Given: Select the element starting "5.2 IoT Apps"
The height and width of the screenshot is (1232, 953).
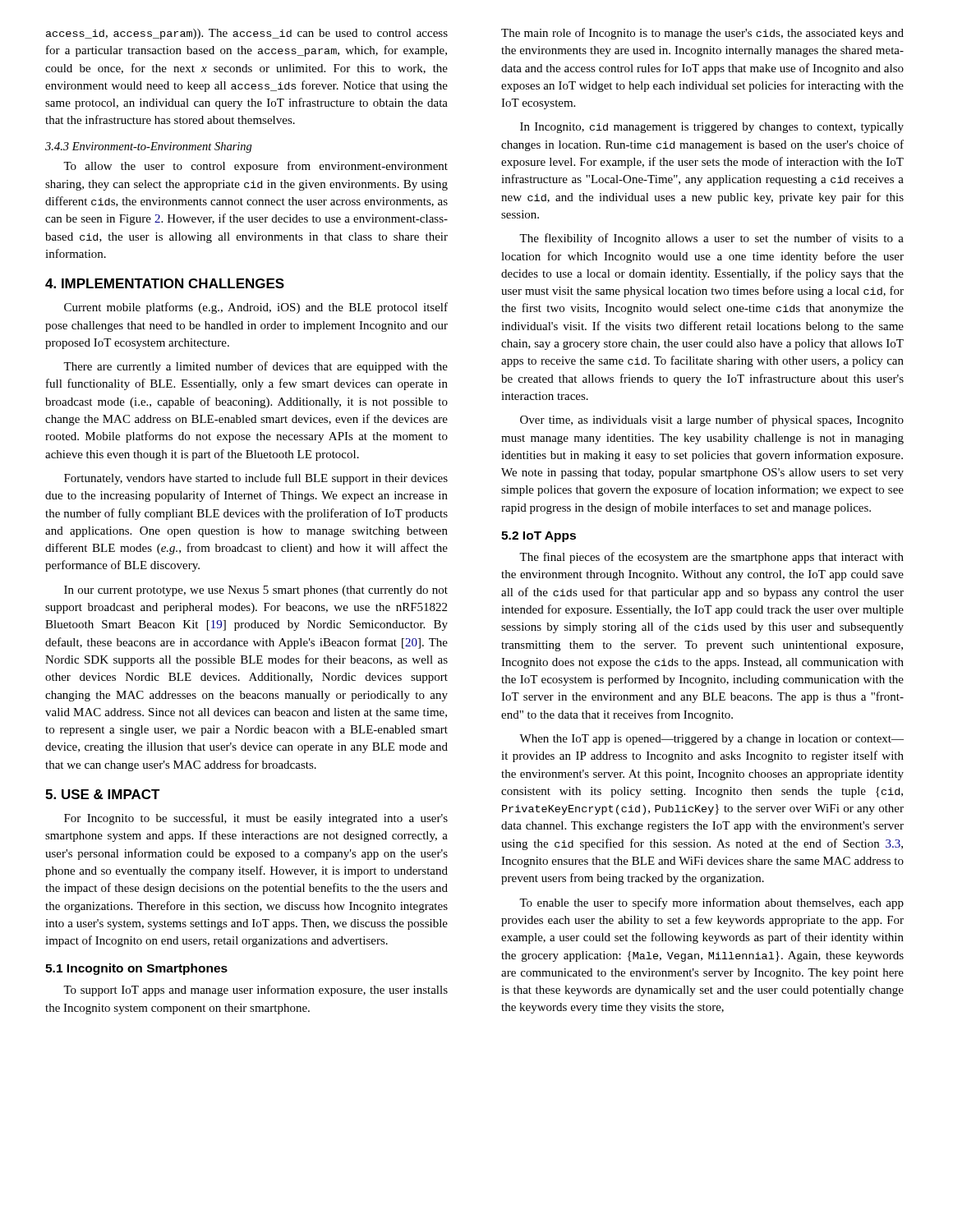Looking at the screenshot, I should pyautogui.click(x=539, y=535).
